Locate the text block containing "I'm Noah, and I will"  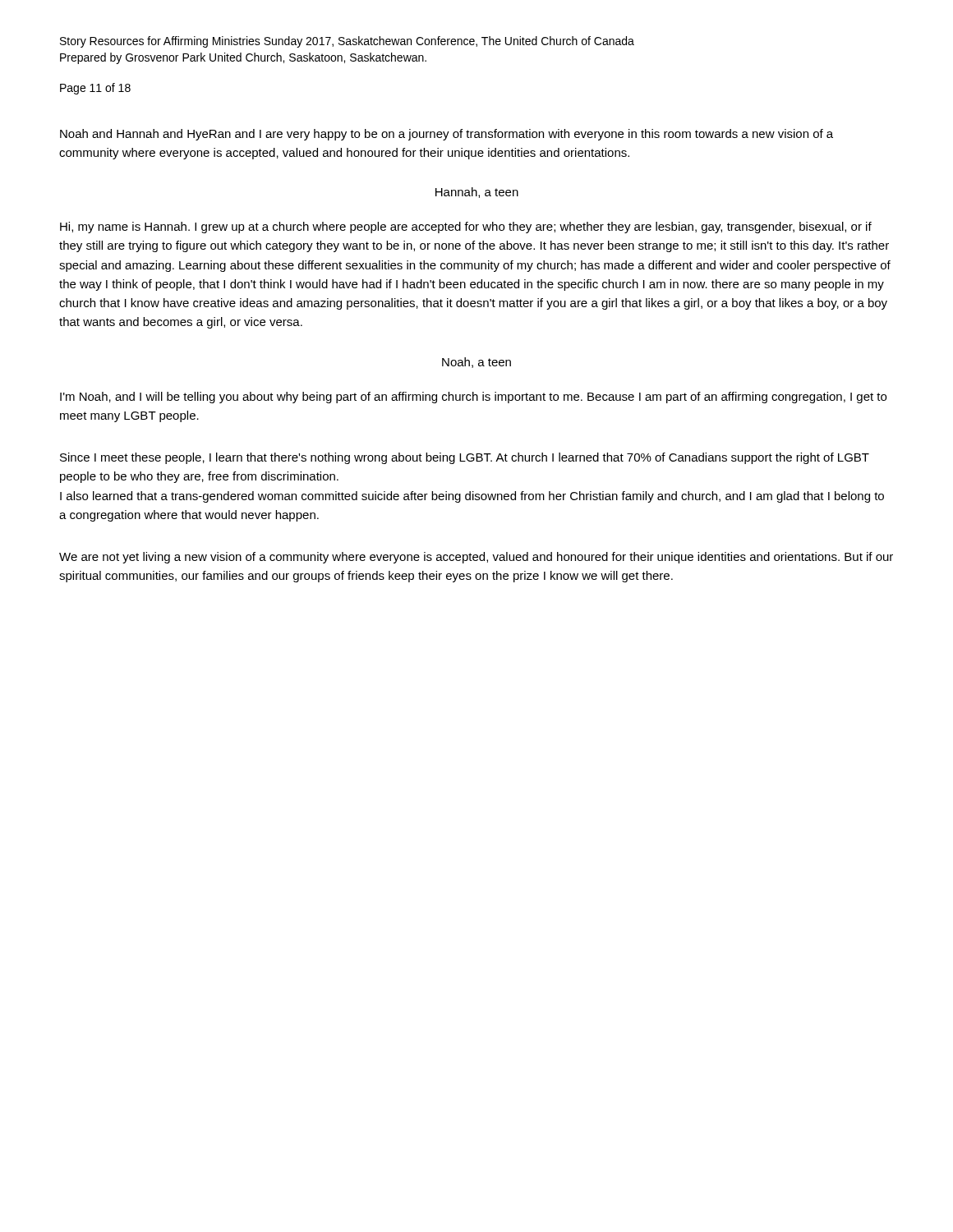pos(473,406)
